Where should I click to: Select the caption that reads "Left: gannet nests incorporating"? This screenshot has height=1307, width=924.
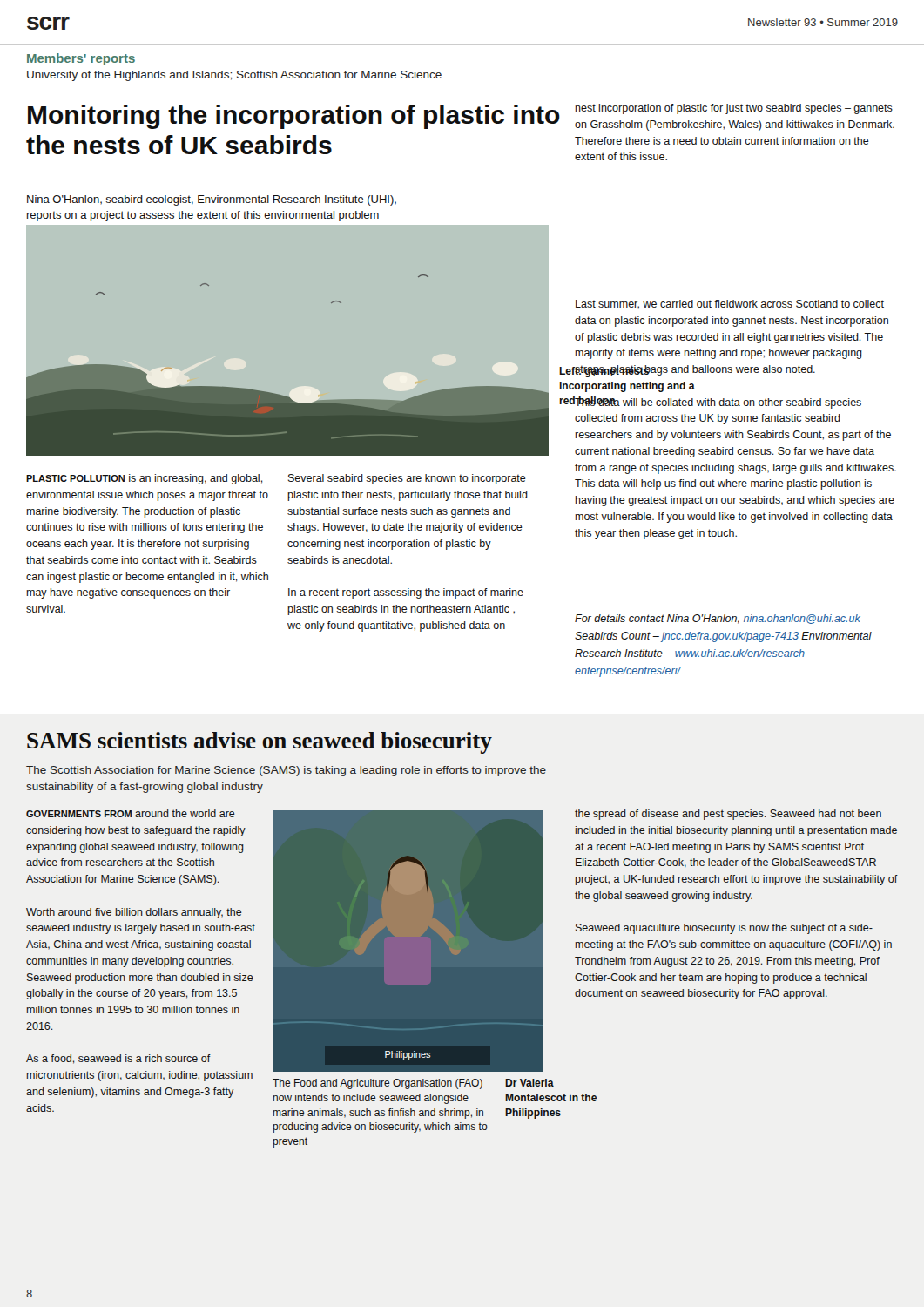point(627,386)
